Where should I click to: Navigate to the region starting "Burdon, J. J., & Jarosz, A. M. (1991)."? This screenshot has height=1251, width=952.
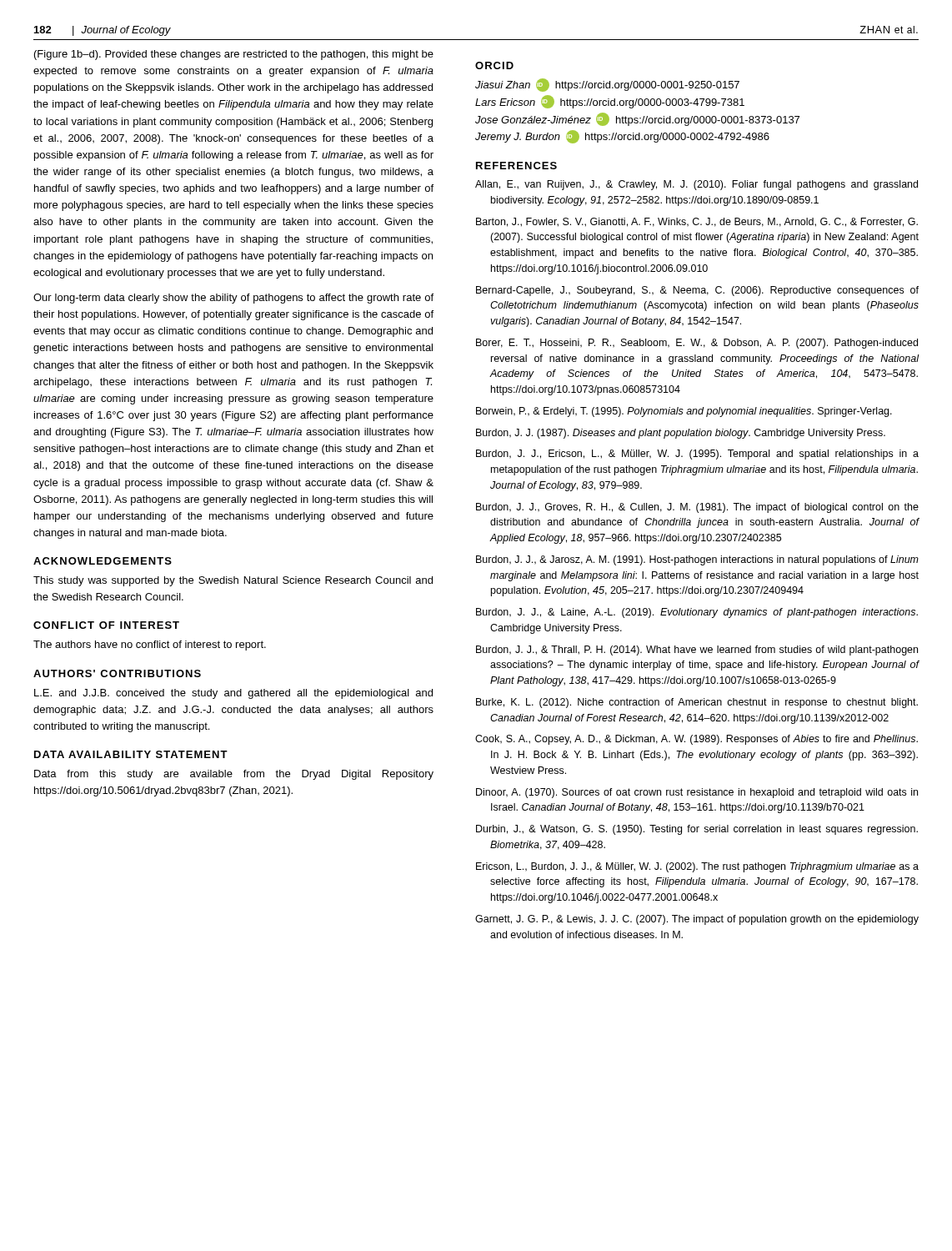(697, 575)
